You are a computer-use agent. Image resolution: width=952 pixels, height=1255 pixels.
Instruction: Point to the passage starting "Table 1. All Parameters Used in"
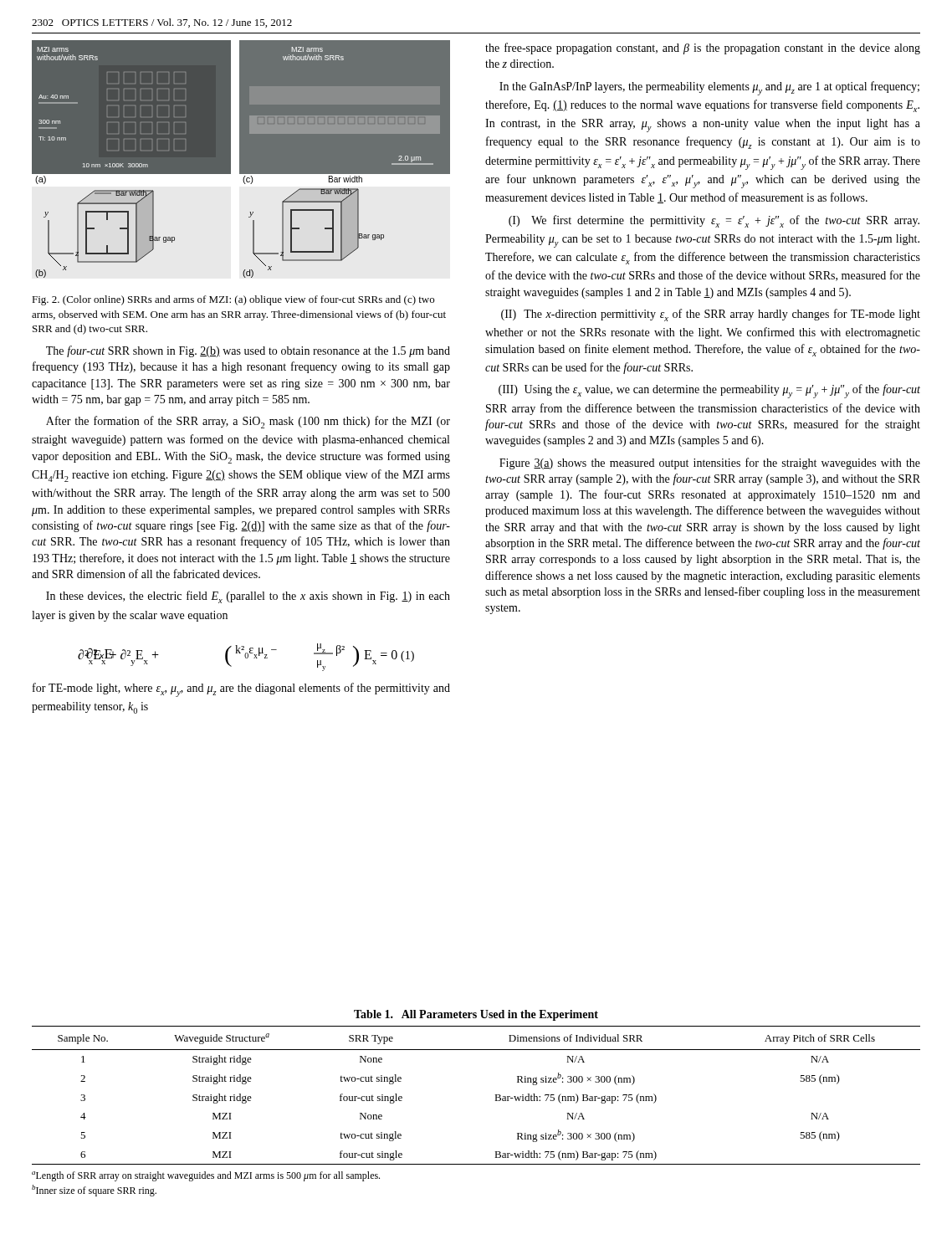tap(476, 1015)
